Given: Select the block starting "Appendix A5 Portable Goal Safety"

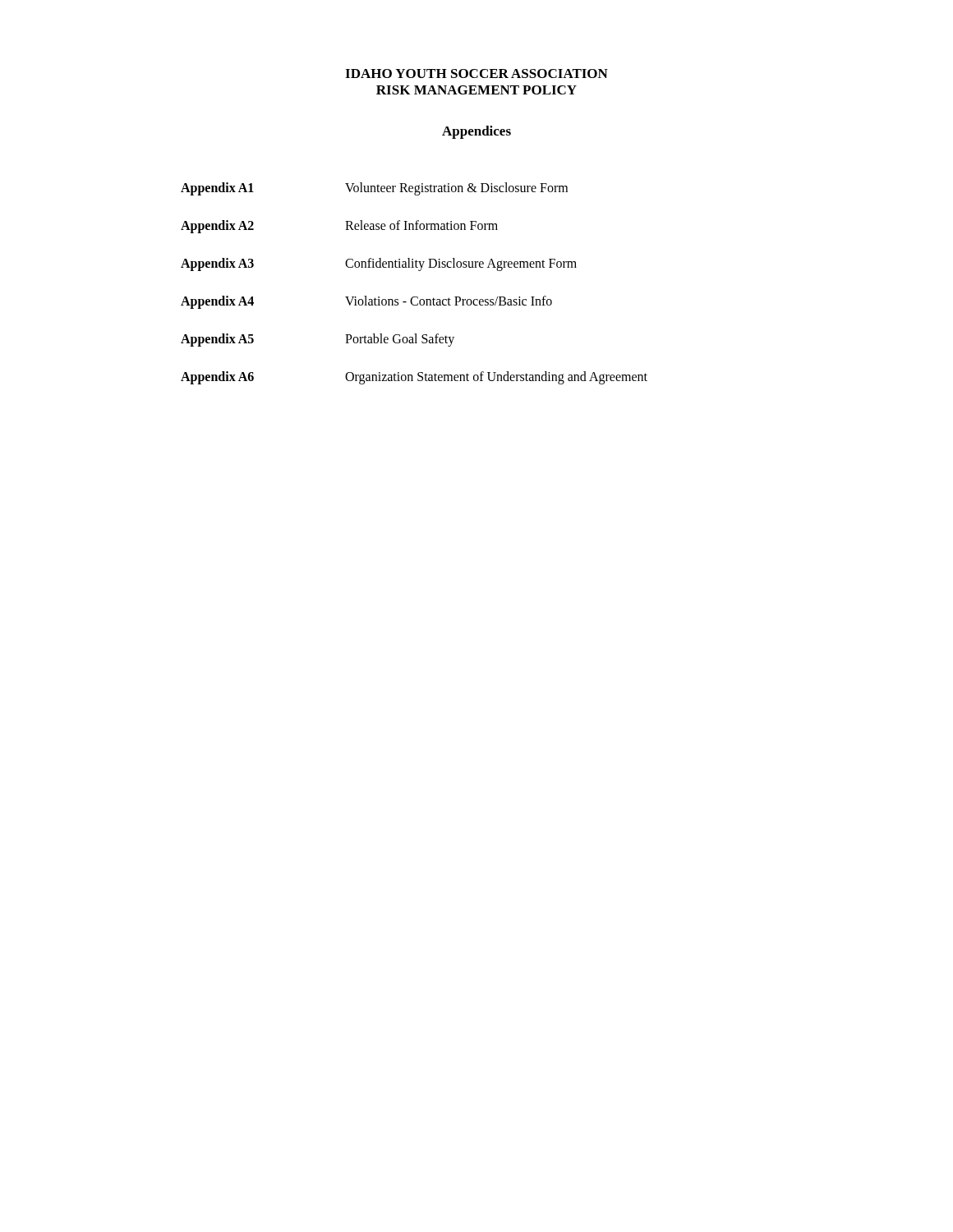Looking at the screenshot, I should coord(213,340).
